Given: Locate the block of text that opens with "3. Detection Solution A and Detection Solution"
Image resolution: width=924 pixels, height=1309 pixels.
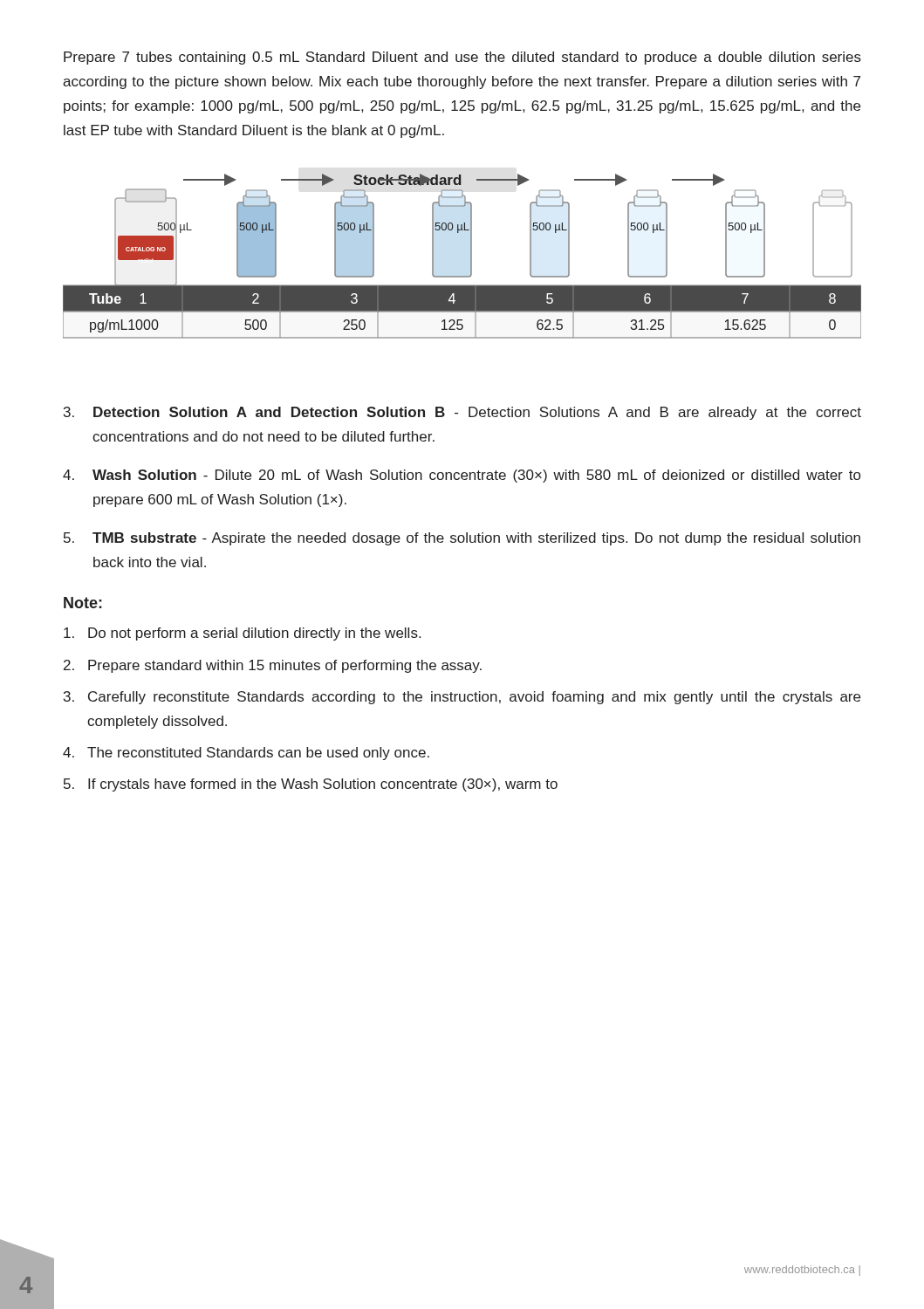Looking at the screenshot, I should point(462,425).
